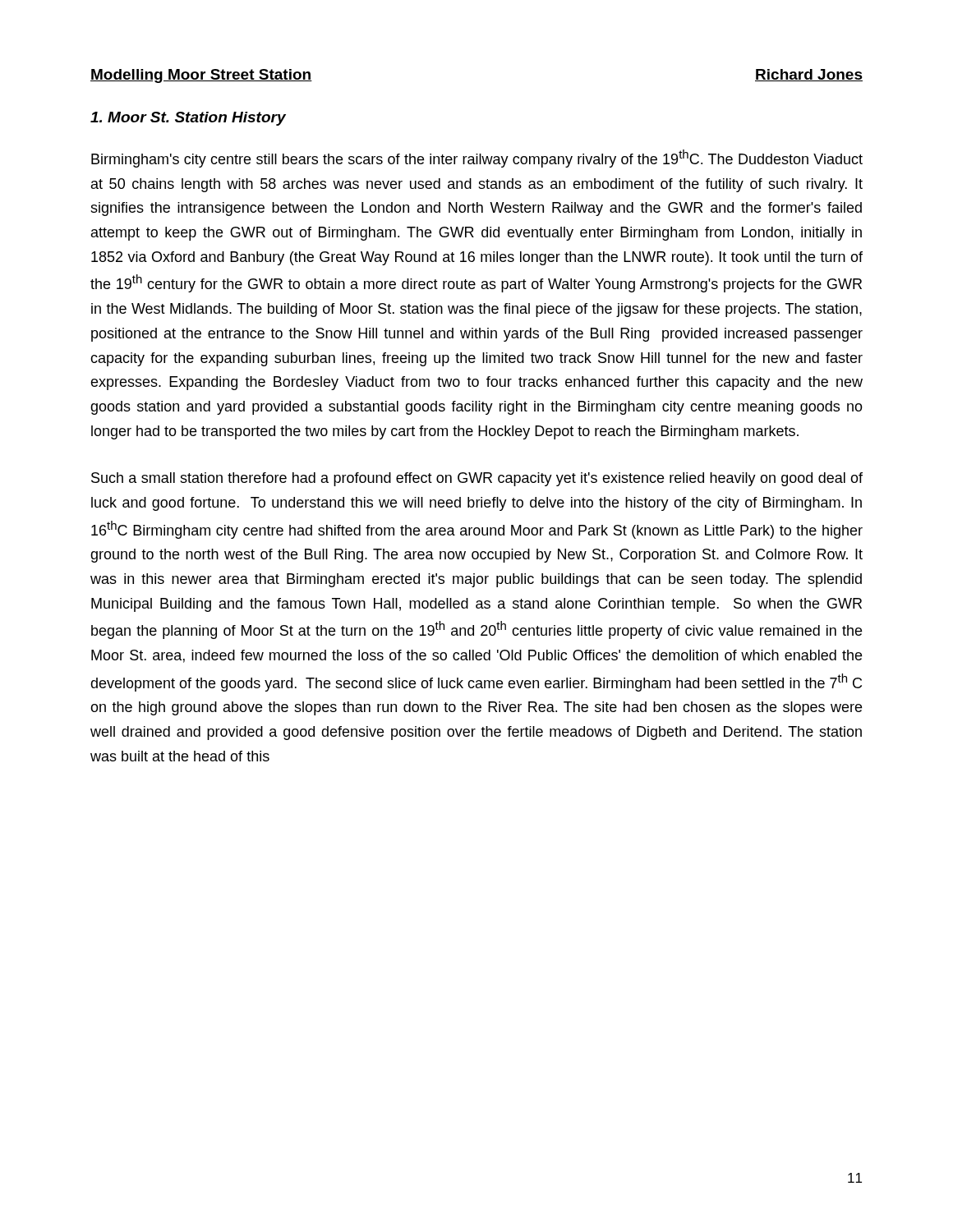Find "1. Moor St. Station History" on this page

click(188, 117)
